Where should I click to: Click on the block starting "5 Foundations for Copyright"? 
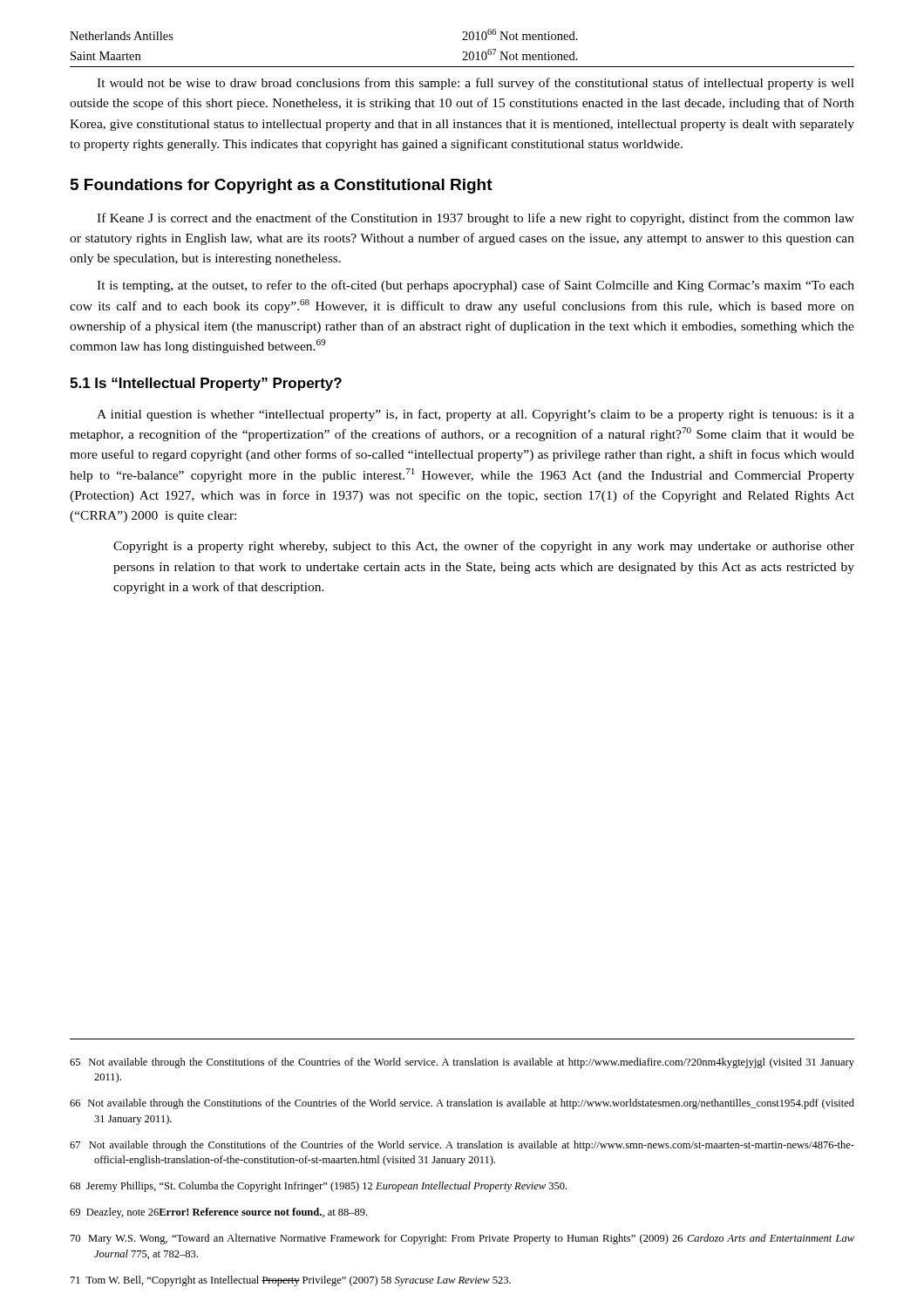click(x=462, y=185)
